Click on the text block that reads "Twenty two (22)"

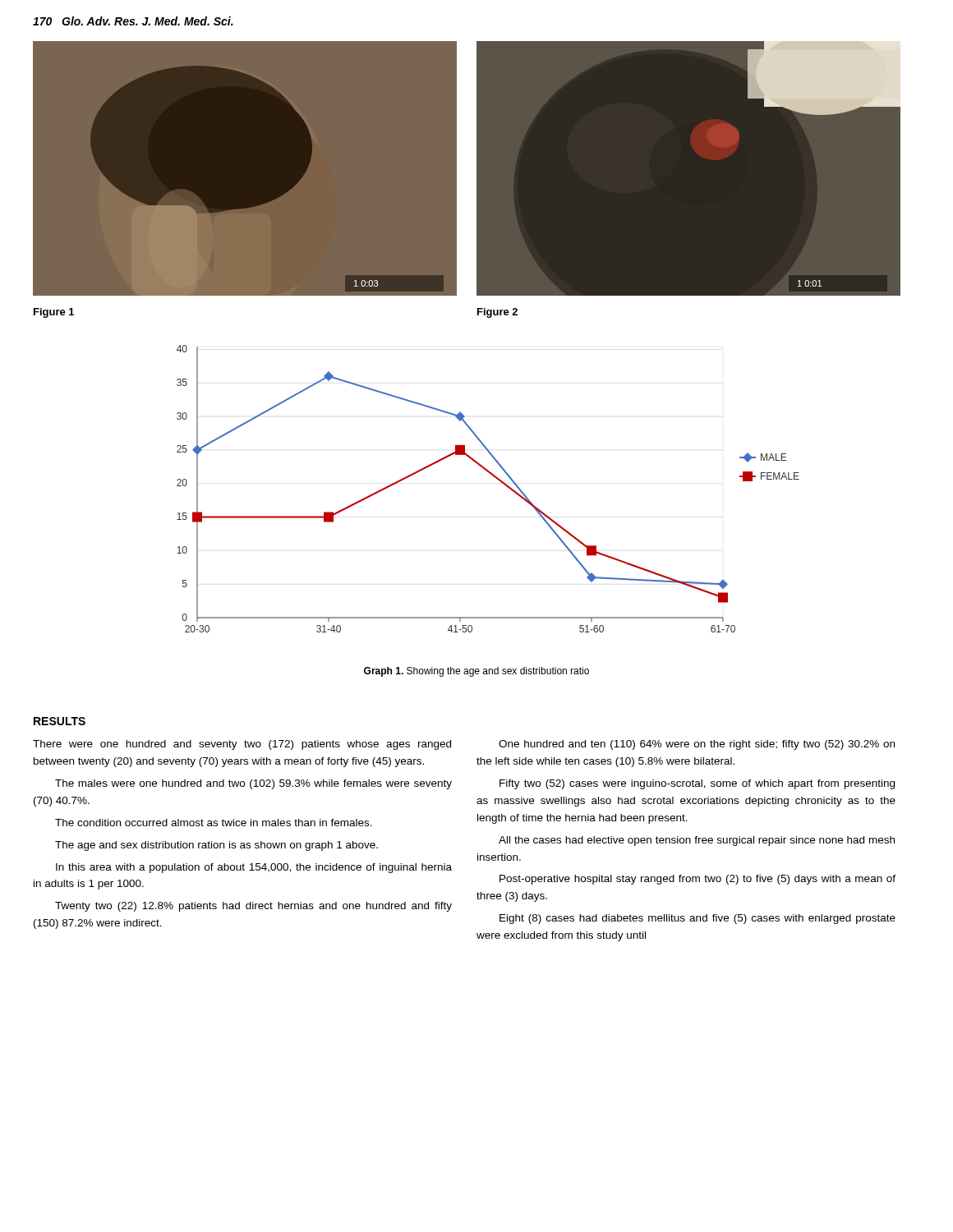[x=242, y=914]
